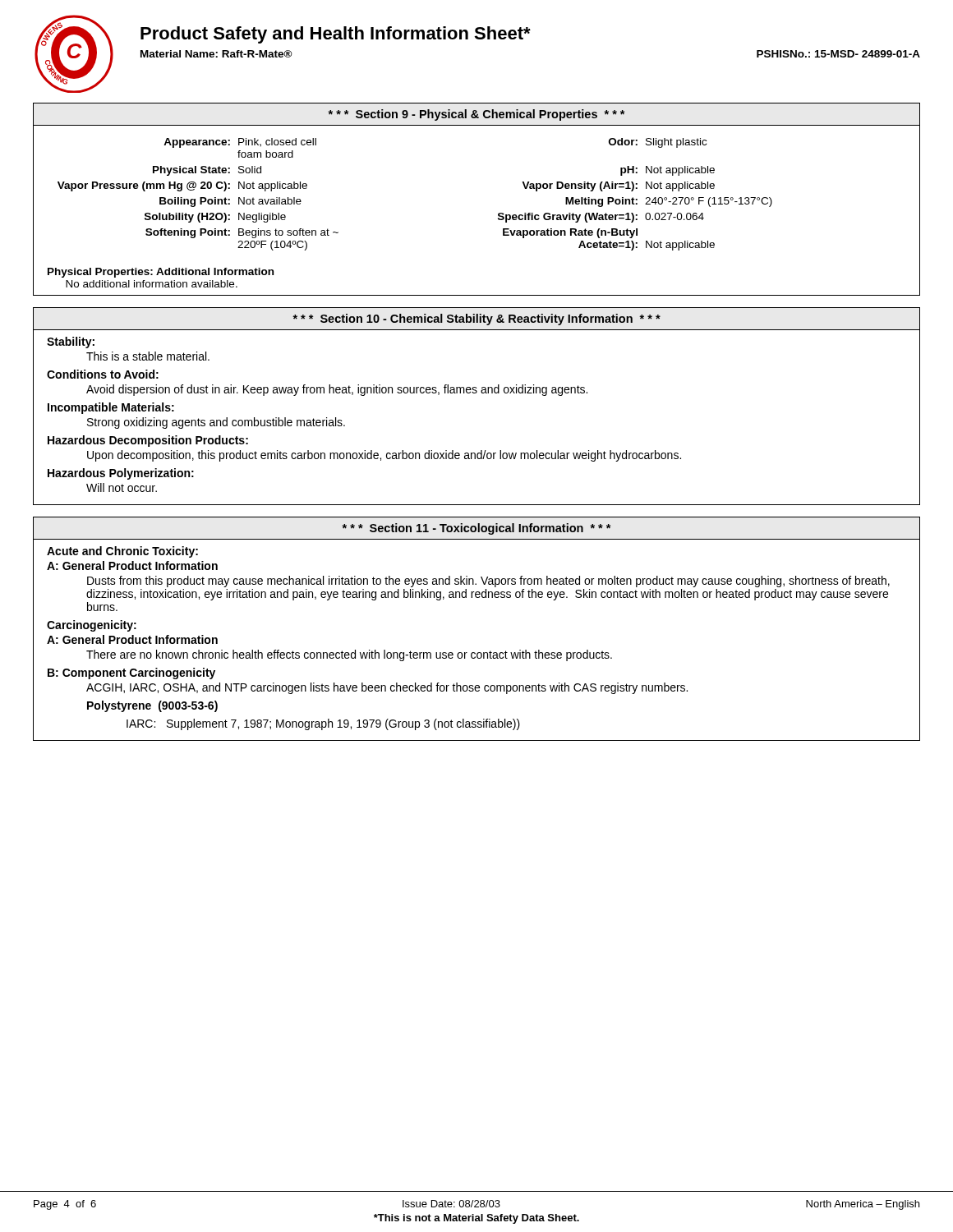Screen dimensions: 1232x953
Task: Click on the text block starting "Hazardous Polymerization: Will"
Action: 121,474
